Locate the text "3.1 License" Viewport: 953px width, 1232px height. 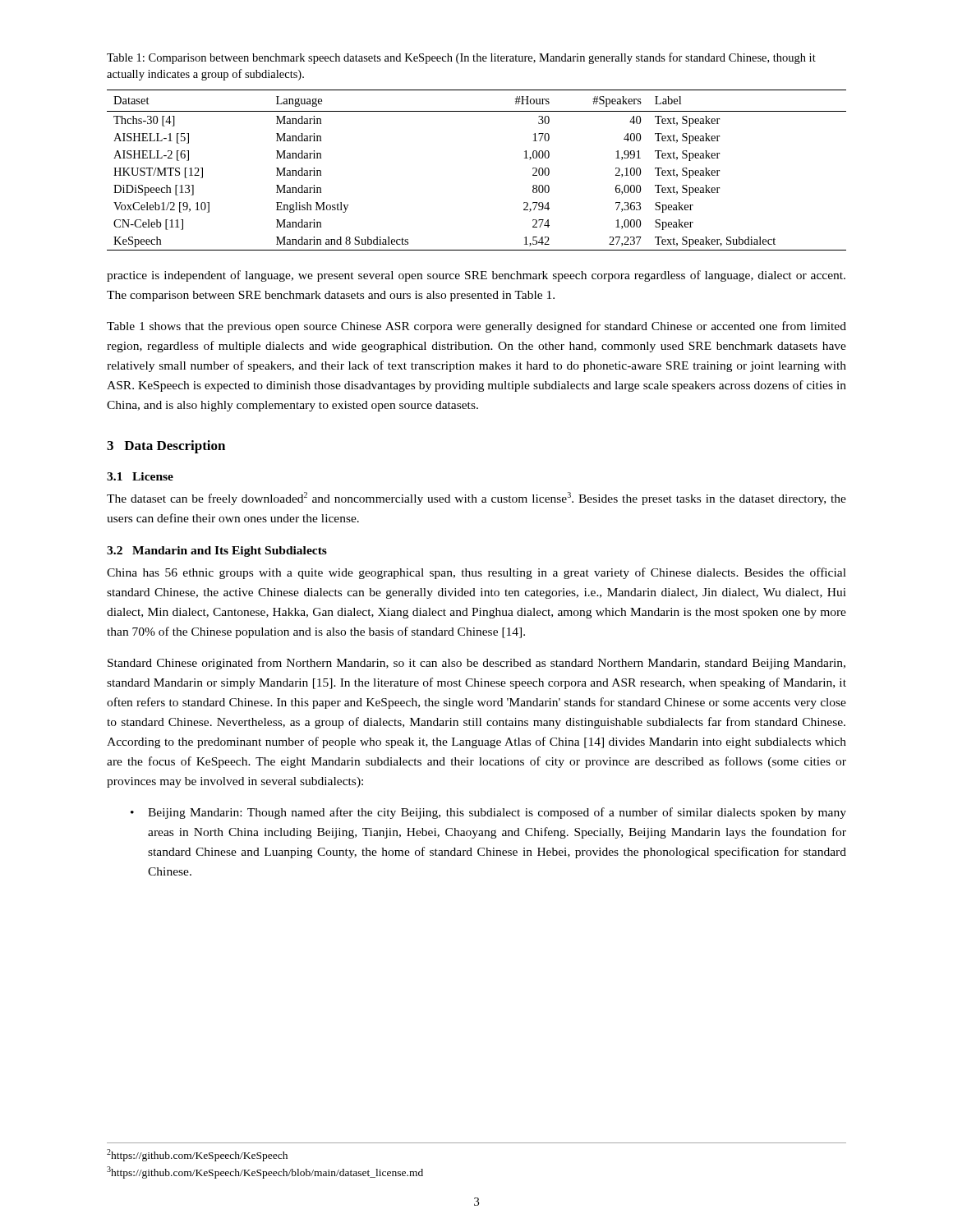(x=140, y=476)
